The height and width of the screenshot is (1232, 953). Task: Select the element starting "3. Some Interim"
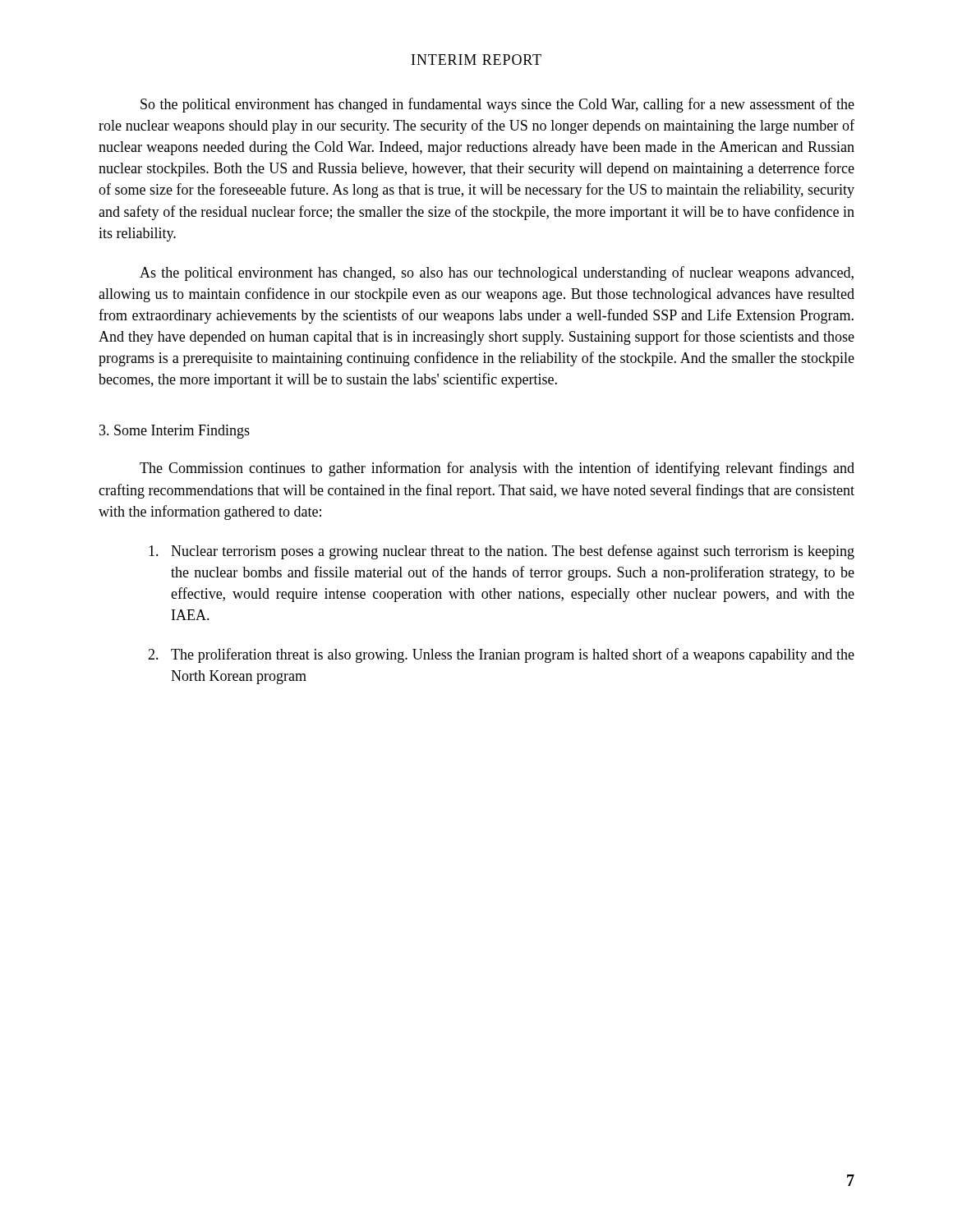point(174,431)
